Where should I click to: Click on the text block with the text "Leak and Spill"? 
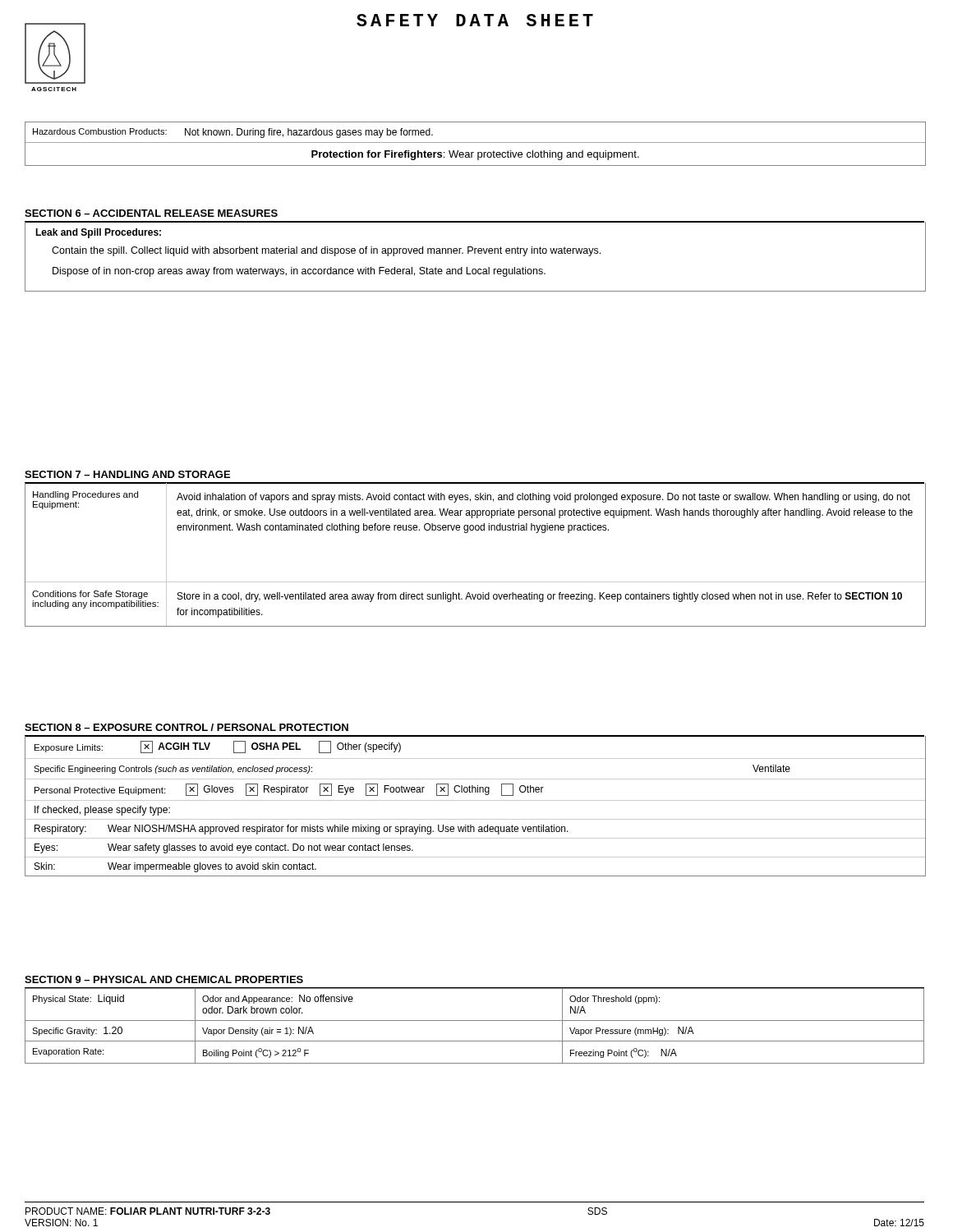pyautogui.click(x=99, y=232)
